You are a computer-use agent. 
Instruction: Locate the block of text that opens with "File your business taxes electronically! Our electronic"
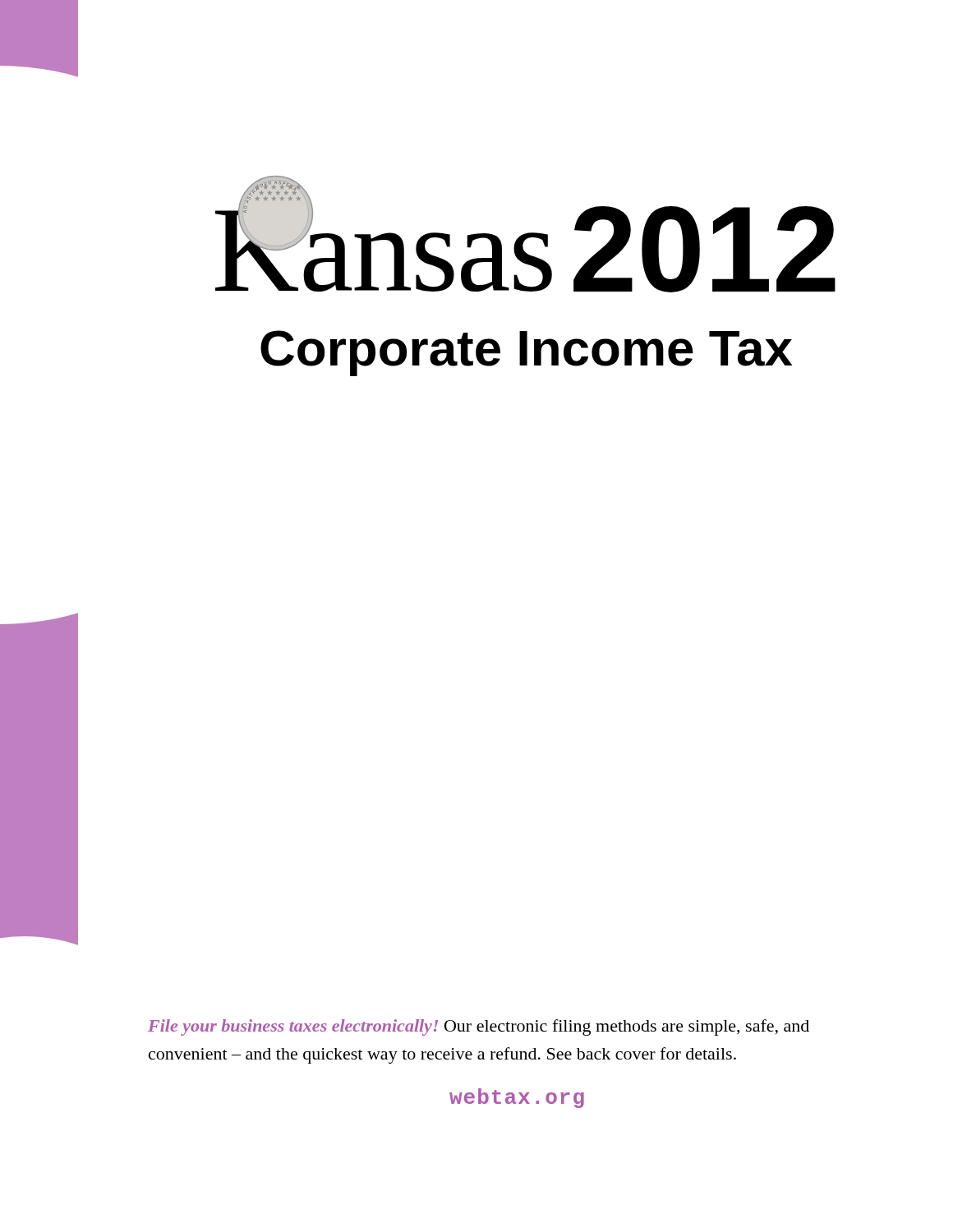tap(479, 1039)
